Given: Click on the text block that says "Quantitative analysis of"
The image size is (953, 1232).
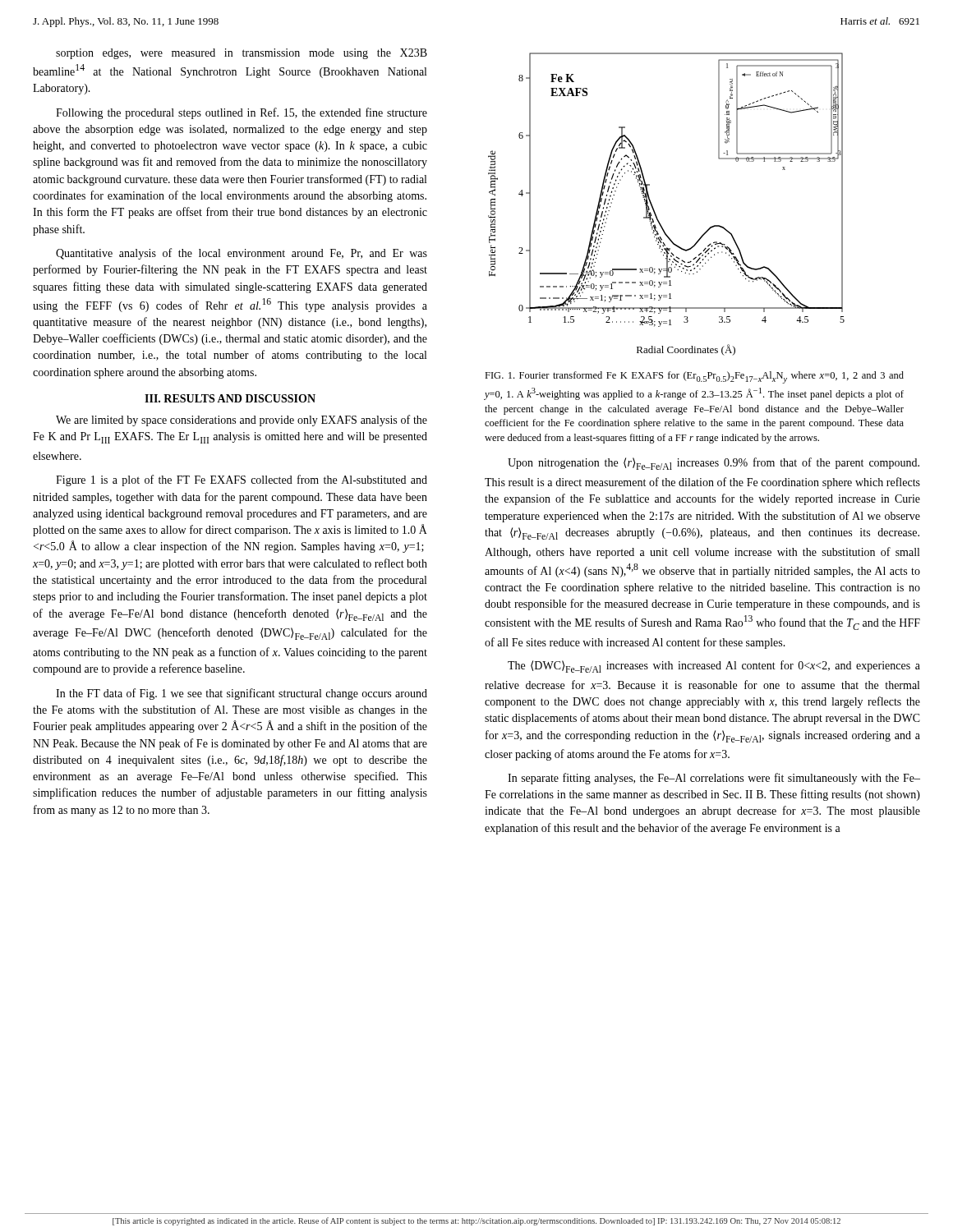Looking at the screenshot, I should 230,313.
